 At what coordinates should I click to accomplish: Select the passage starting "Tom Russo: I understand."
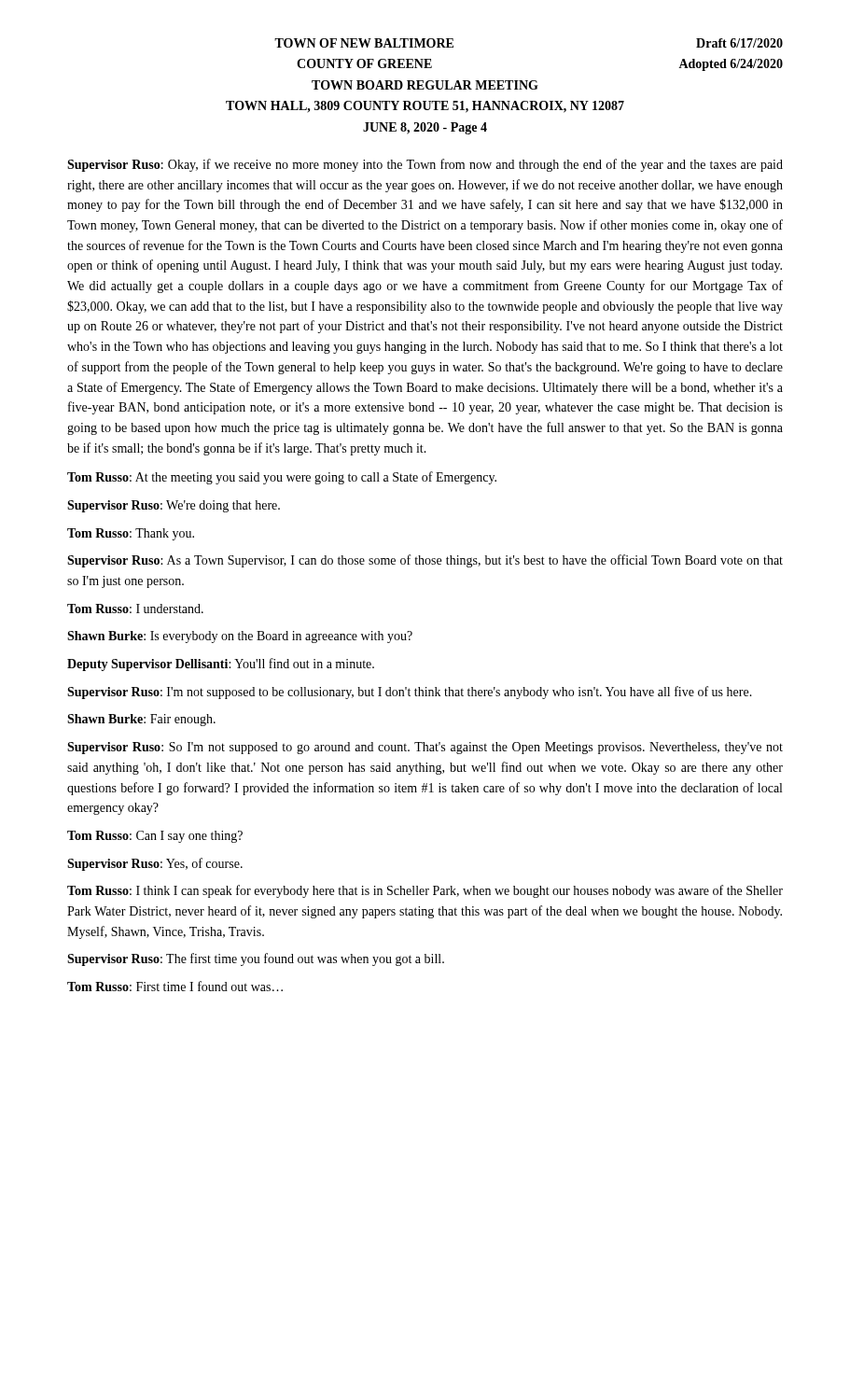[135, 609]
